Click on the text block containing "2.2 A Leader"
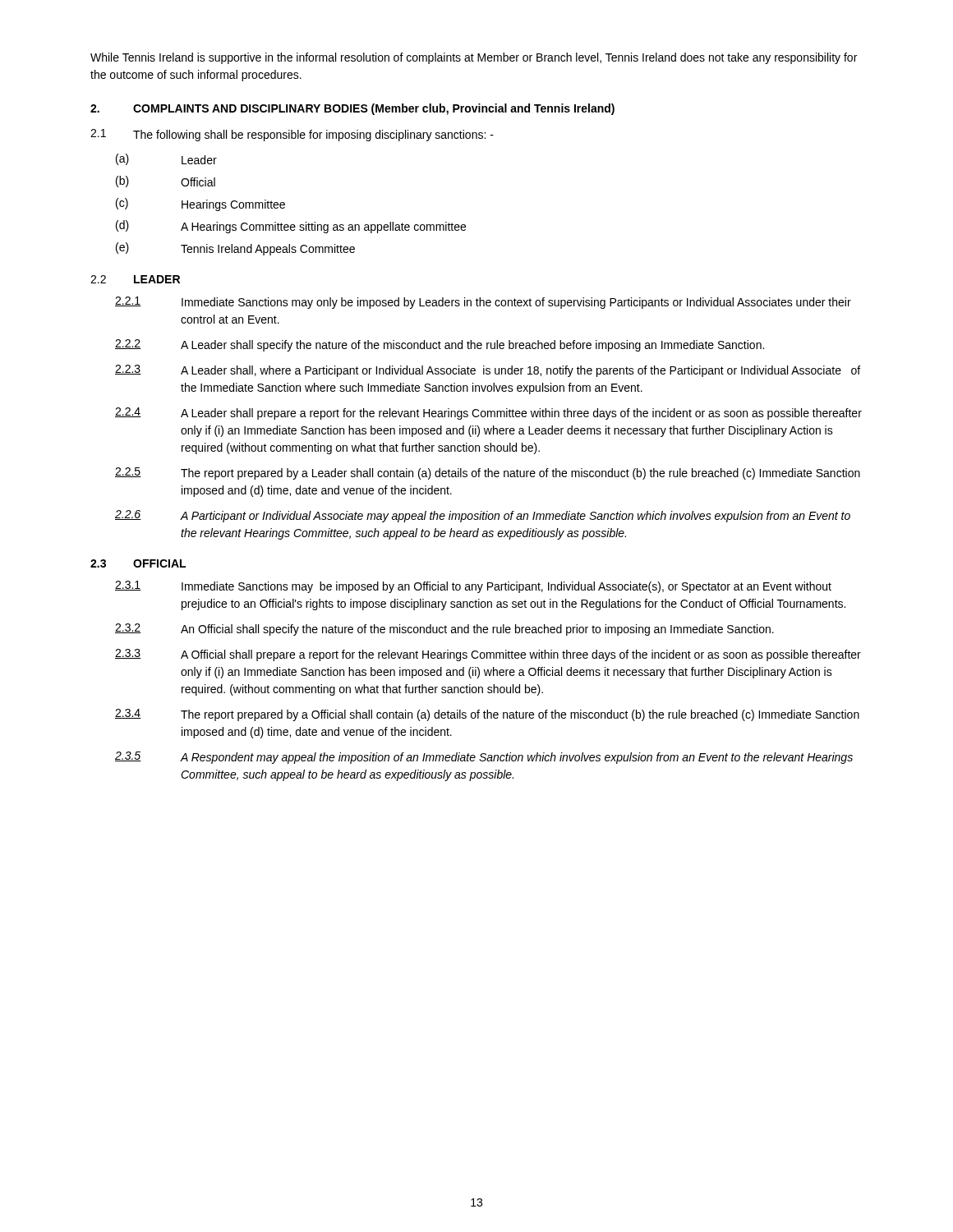The image size is (953, 1232). pyautogui.click(x=476, y=345)
